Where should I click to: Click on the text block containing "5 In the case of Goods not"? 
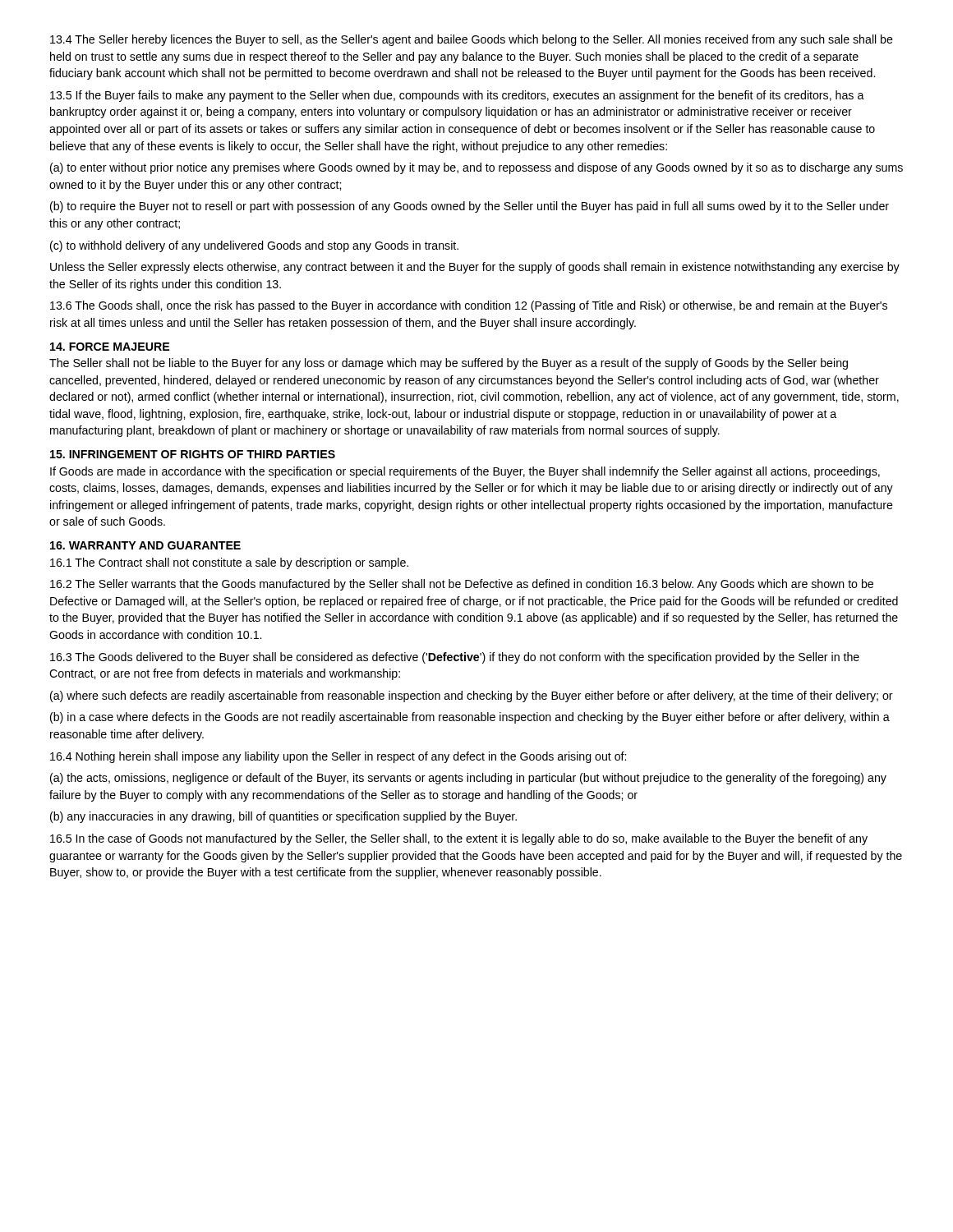476,856
